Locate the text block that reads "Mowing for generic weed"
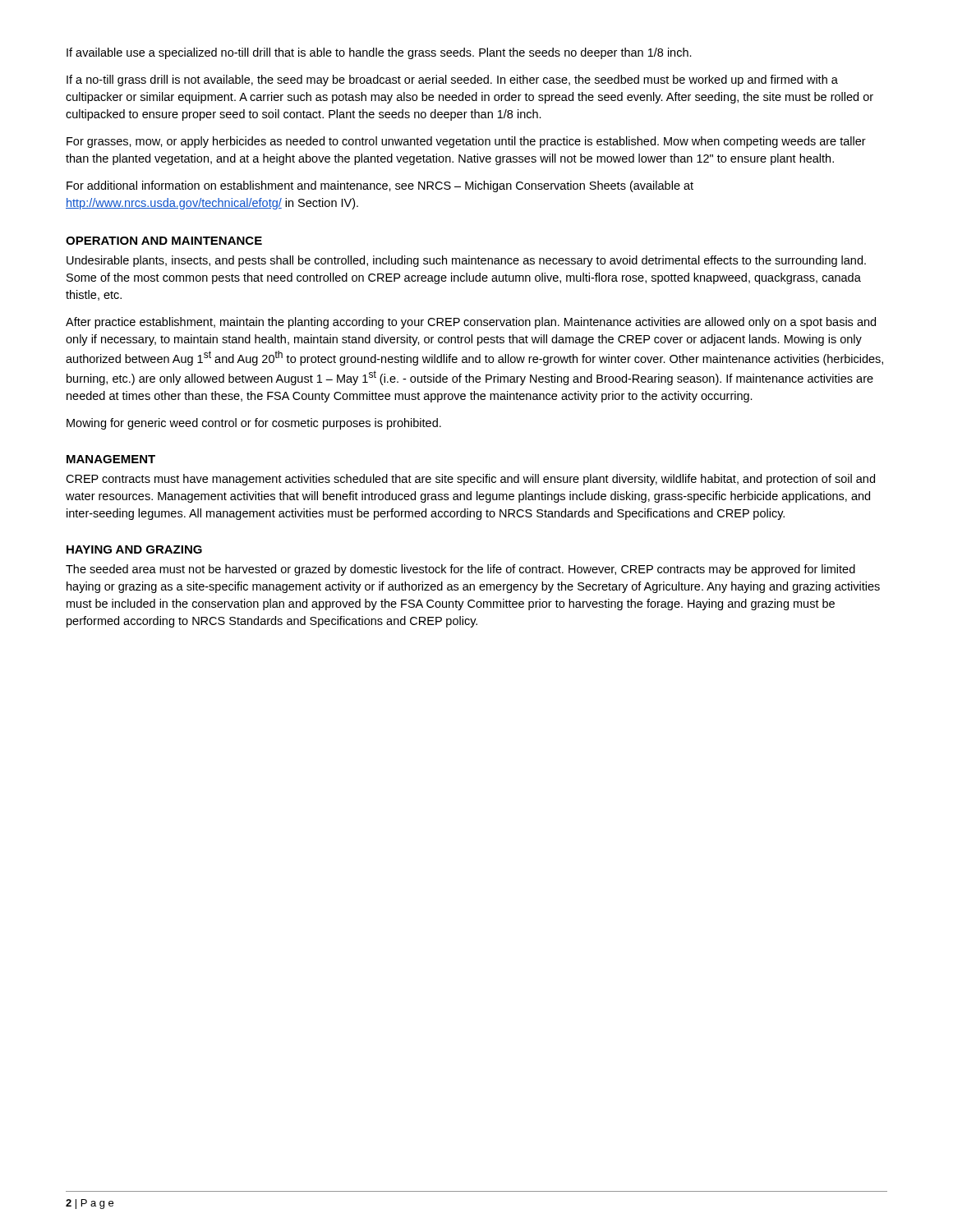 coord(254,423)
